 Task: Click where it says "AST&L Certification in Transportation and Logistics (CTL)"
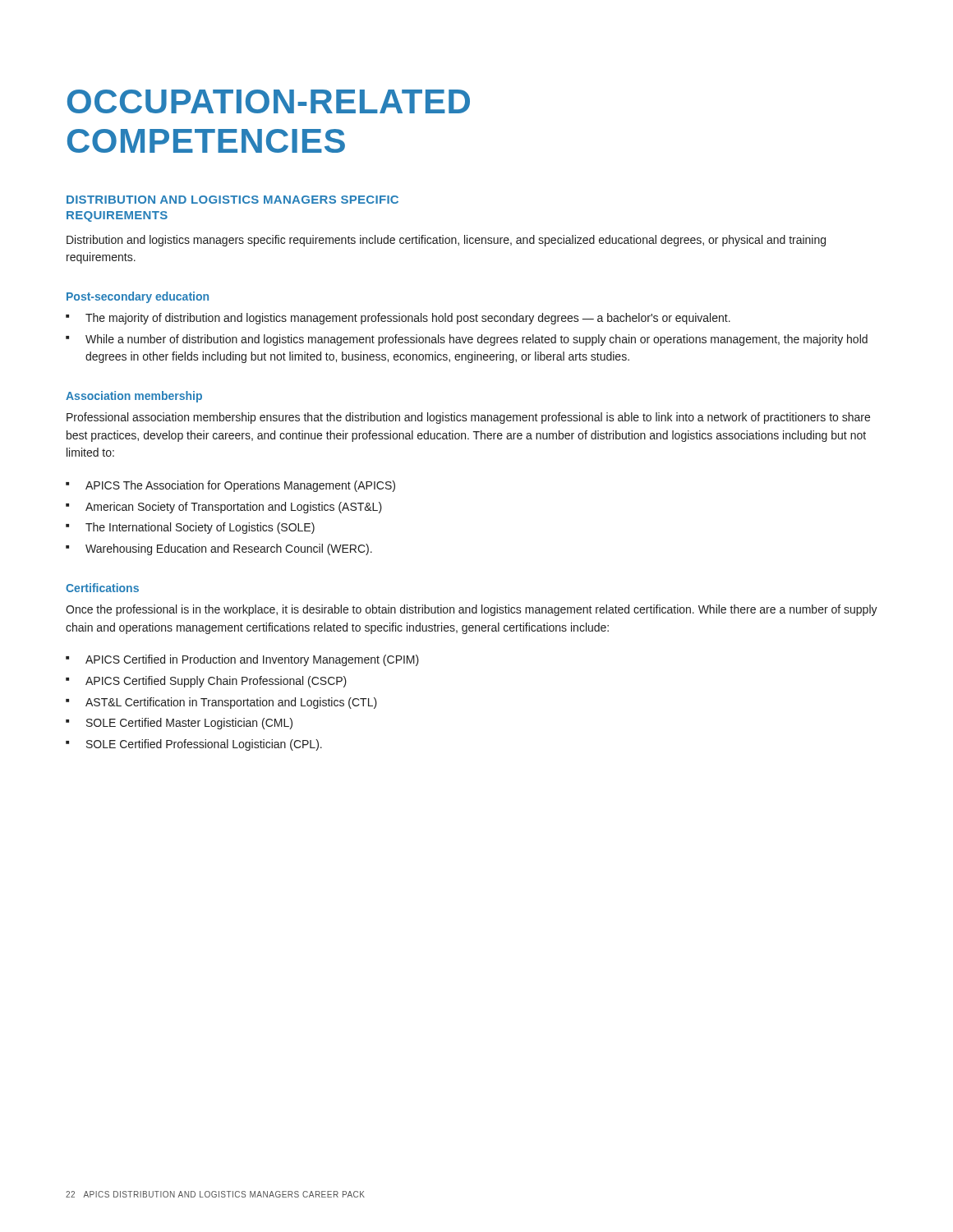[x=231, y=702]
